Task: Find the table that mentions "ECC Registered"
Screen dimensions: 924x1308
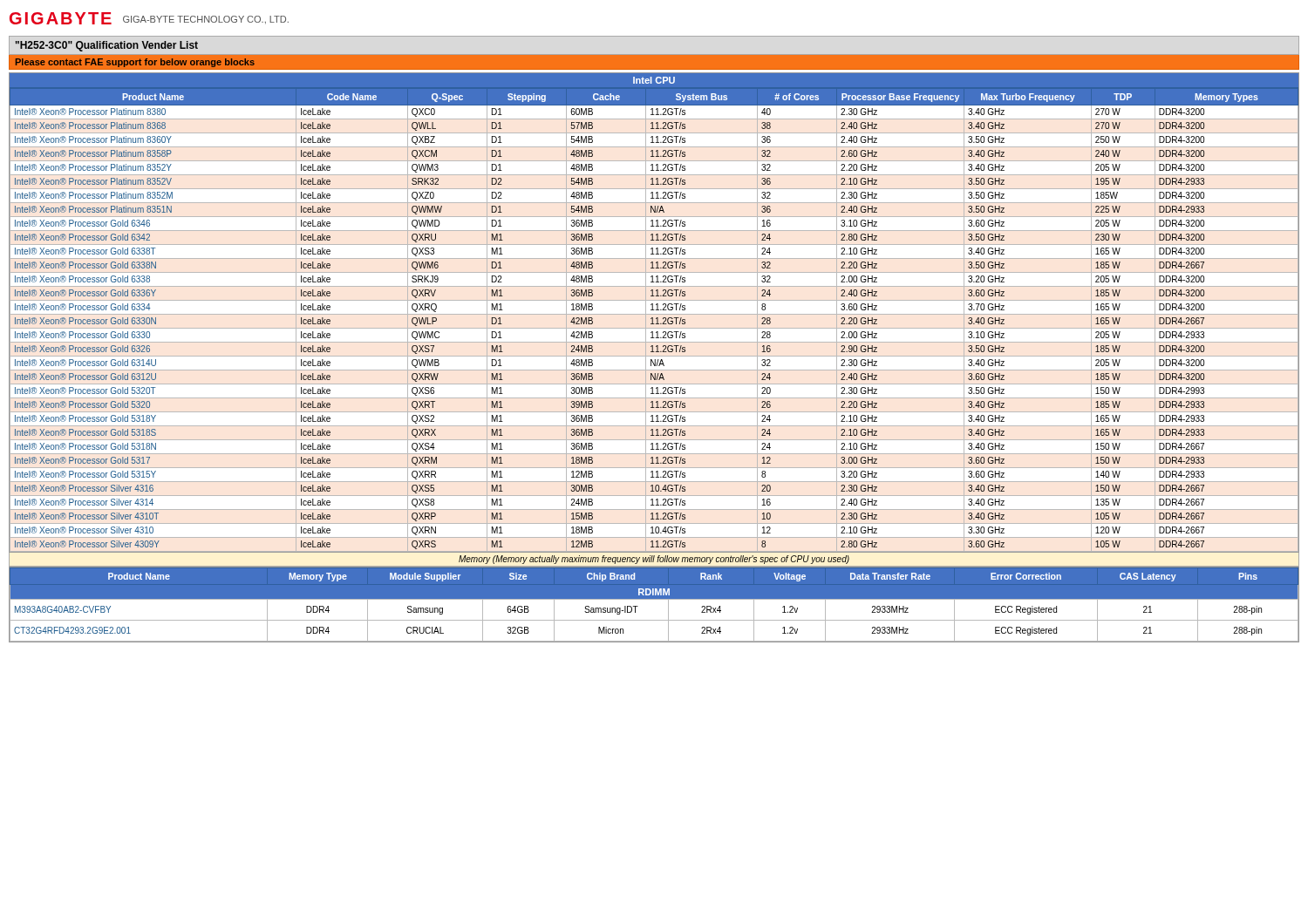Action: (x=654, y=605)
